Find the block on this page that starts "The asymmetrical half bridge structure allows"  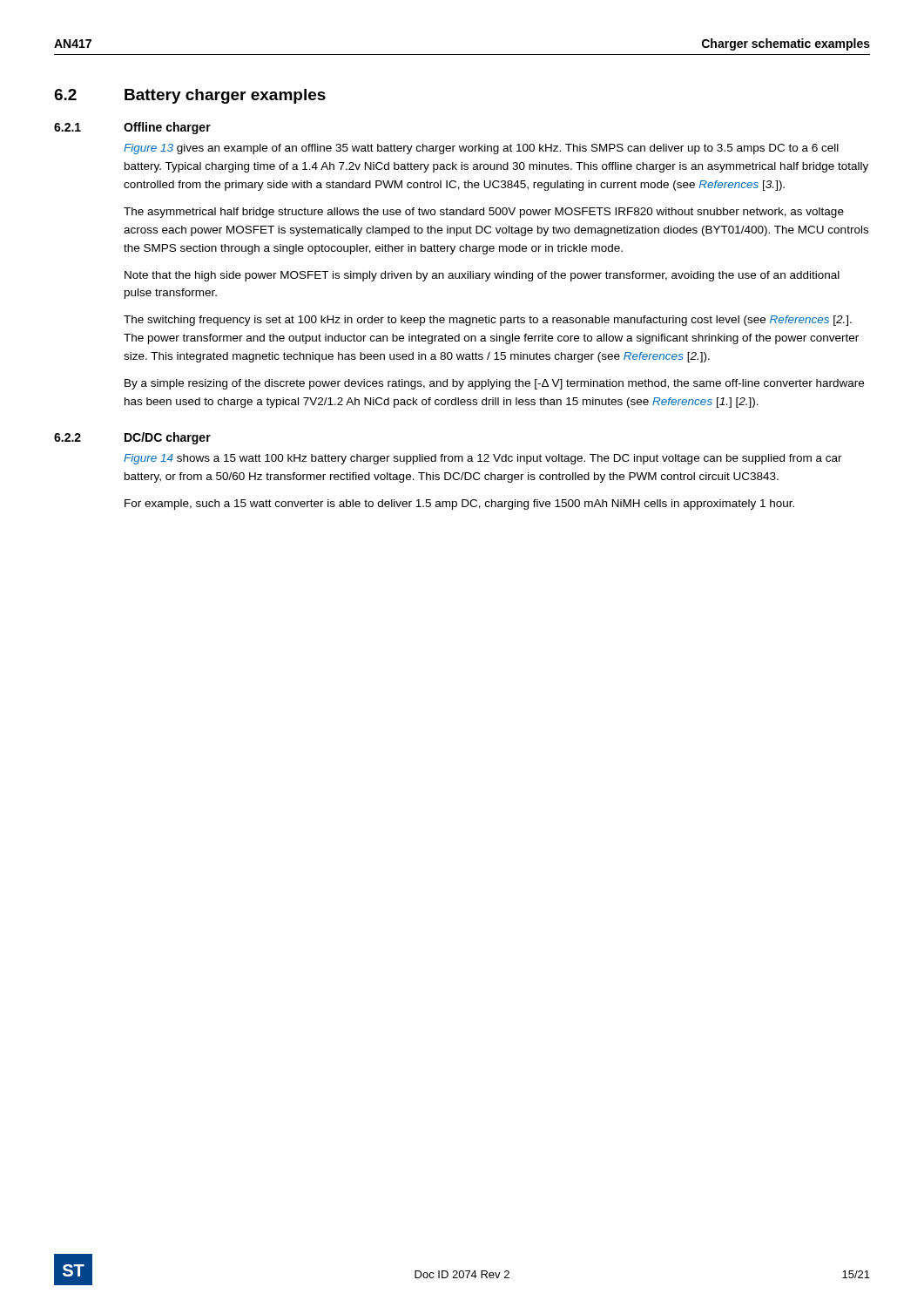496,229
